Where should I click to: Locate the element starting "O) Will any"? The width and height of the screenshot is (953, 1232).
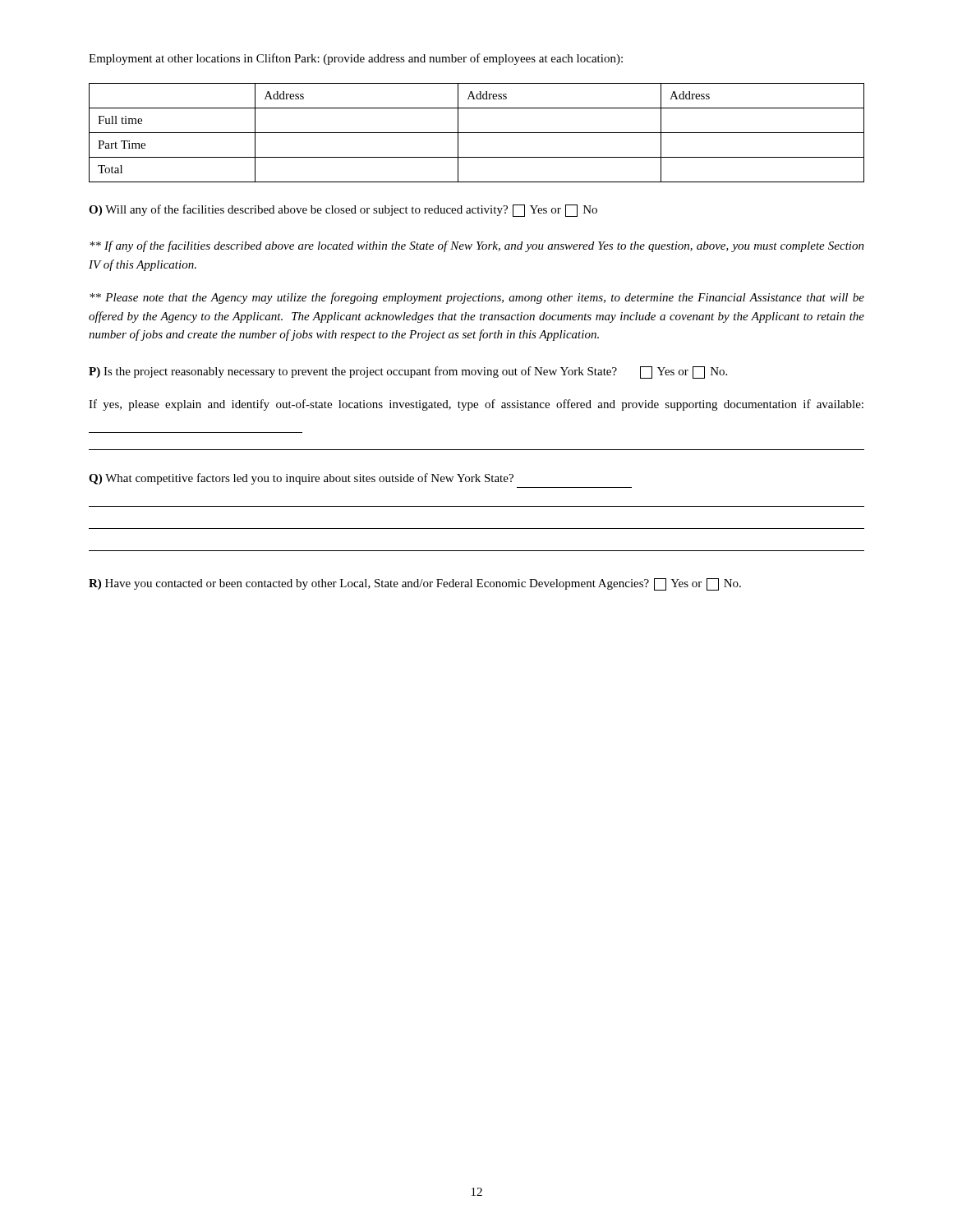343,209
